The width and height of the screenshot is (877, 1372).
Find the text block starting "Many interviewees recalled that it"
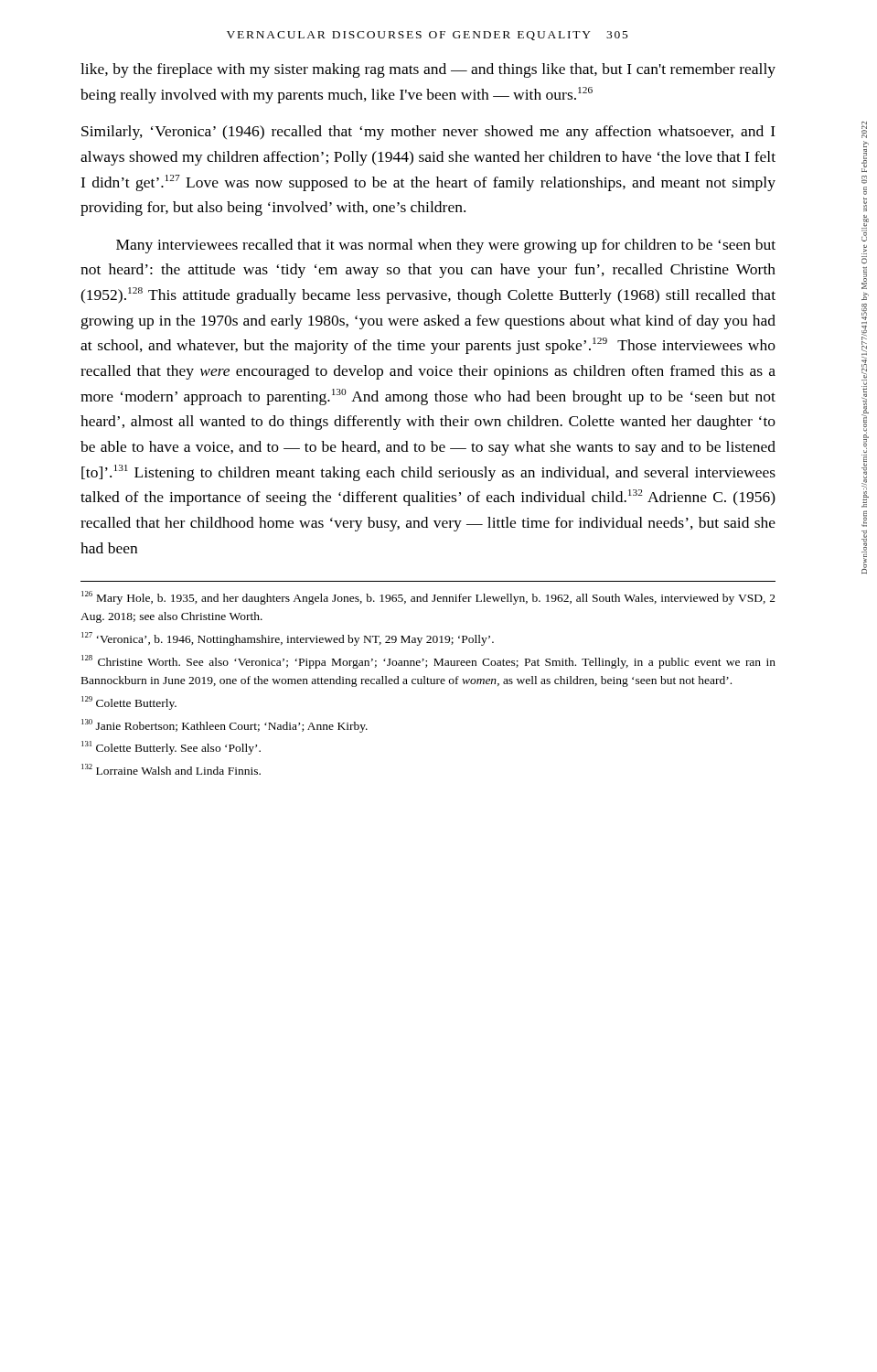pos(428,396)
